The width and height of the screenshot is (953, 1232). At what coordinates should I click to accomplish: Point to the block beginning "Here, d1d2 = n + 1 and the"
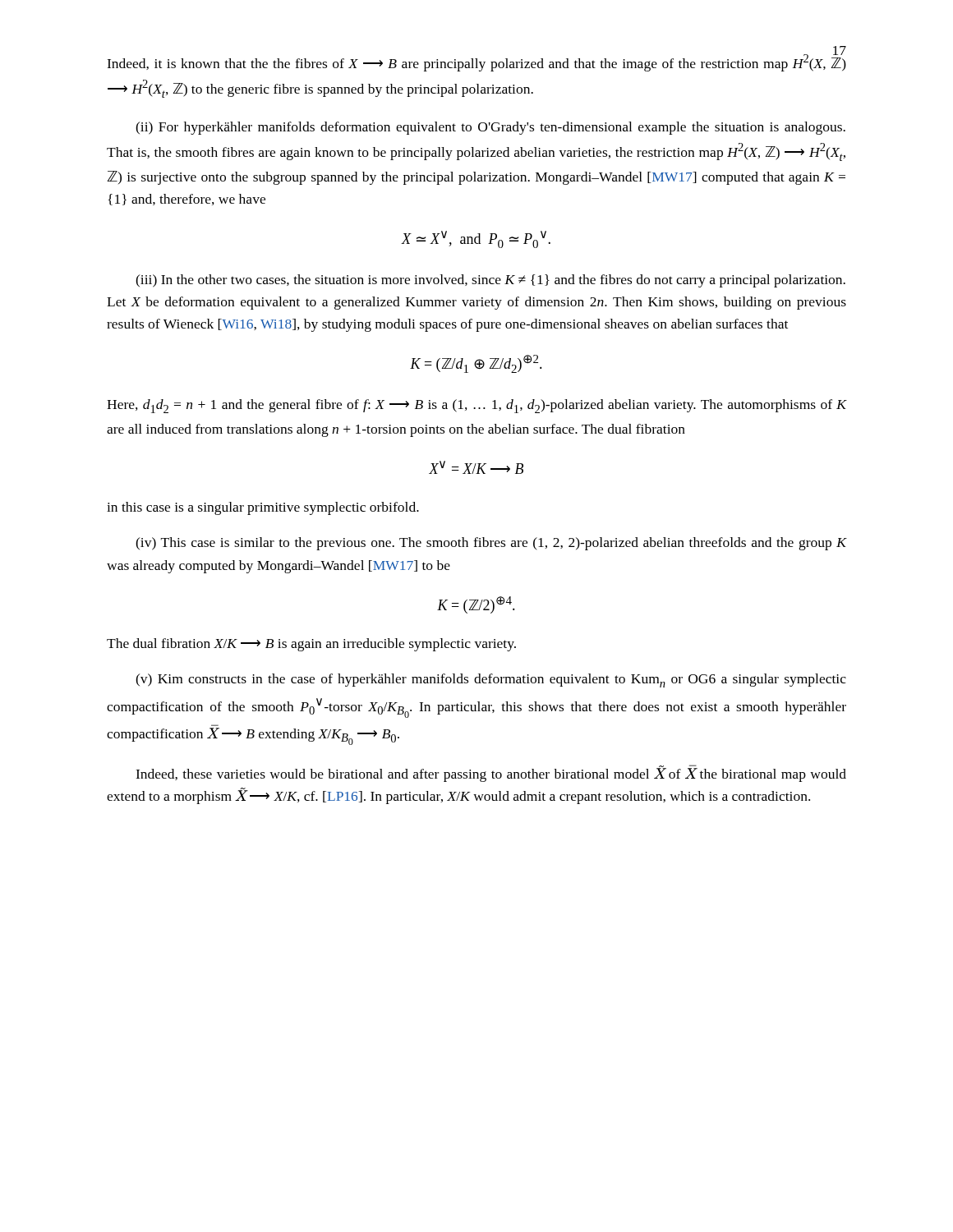pyautogui.click(x=476, y=417)
